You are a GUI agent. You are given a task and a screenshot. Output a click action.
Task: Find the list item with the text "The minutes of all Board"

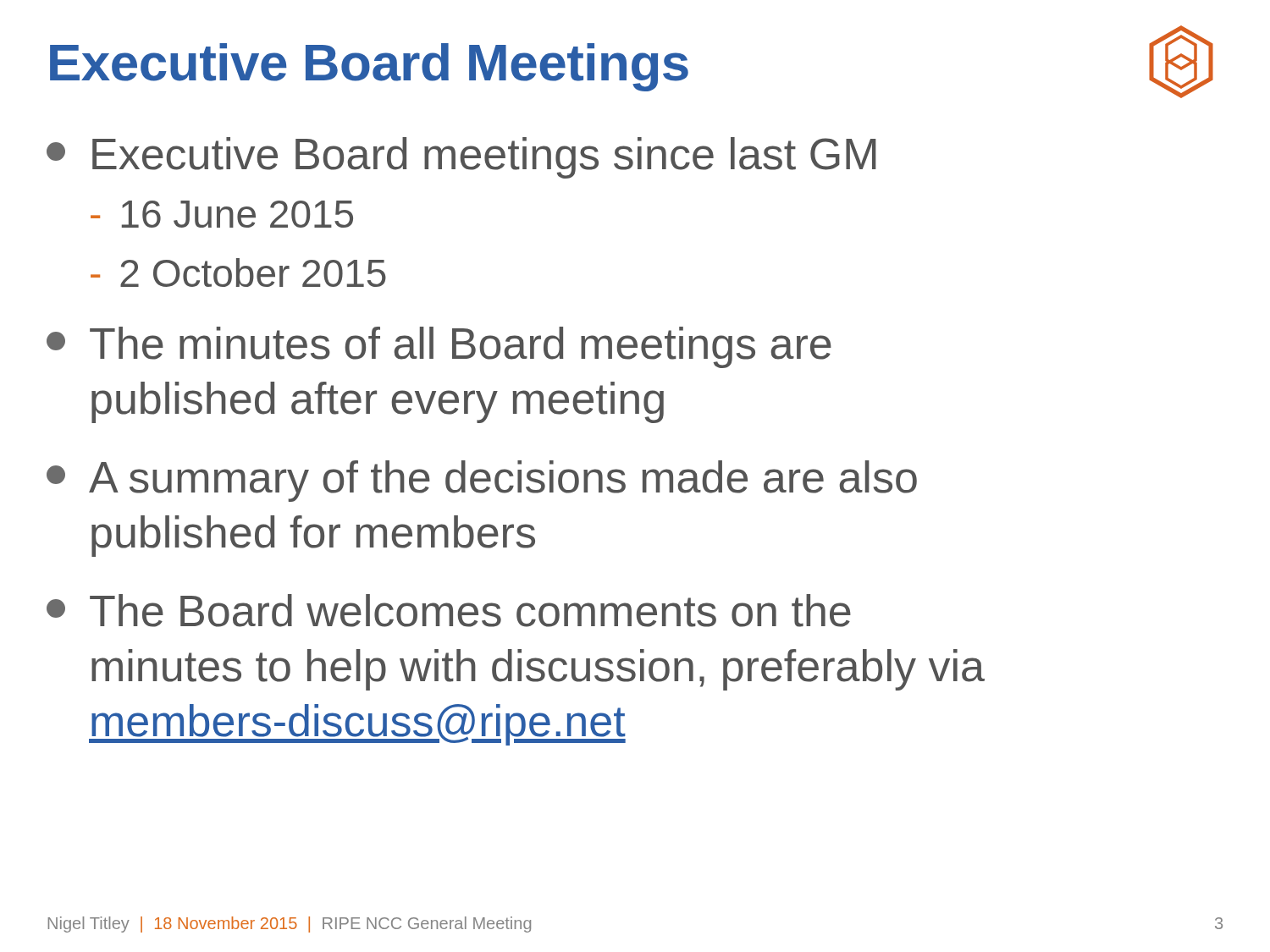[x=440, y=371]
